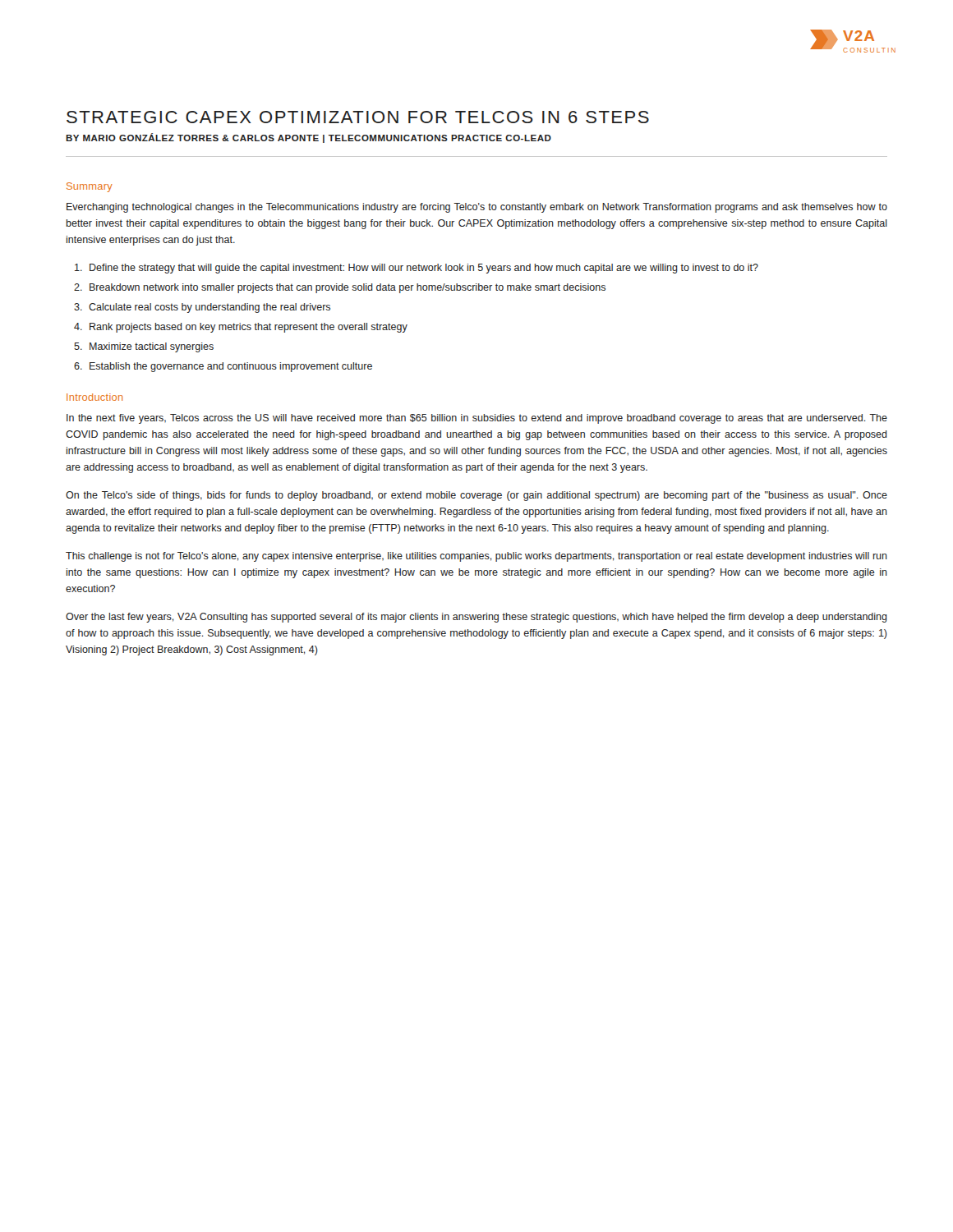Locate the text block containing "This challenge is"

tap(476, 573)
